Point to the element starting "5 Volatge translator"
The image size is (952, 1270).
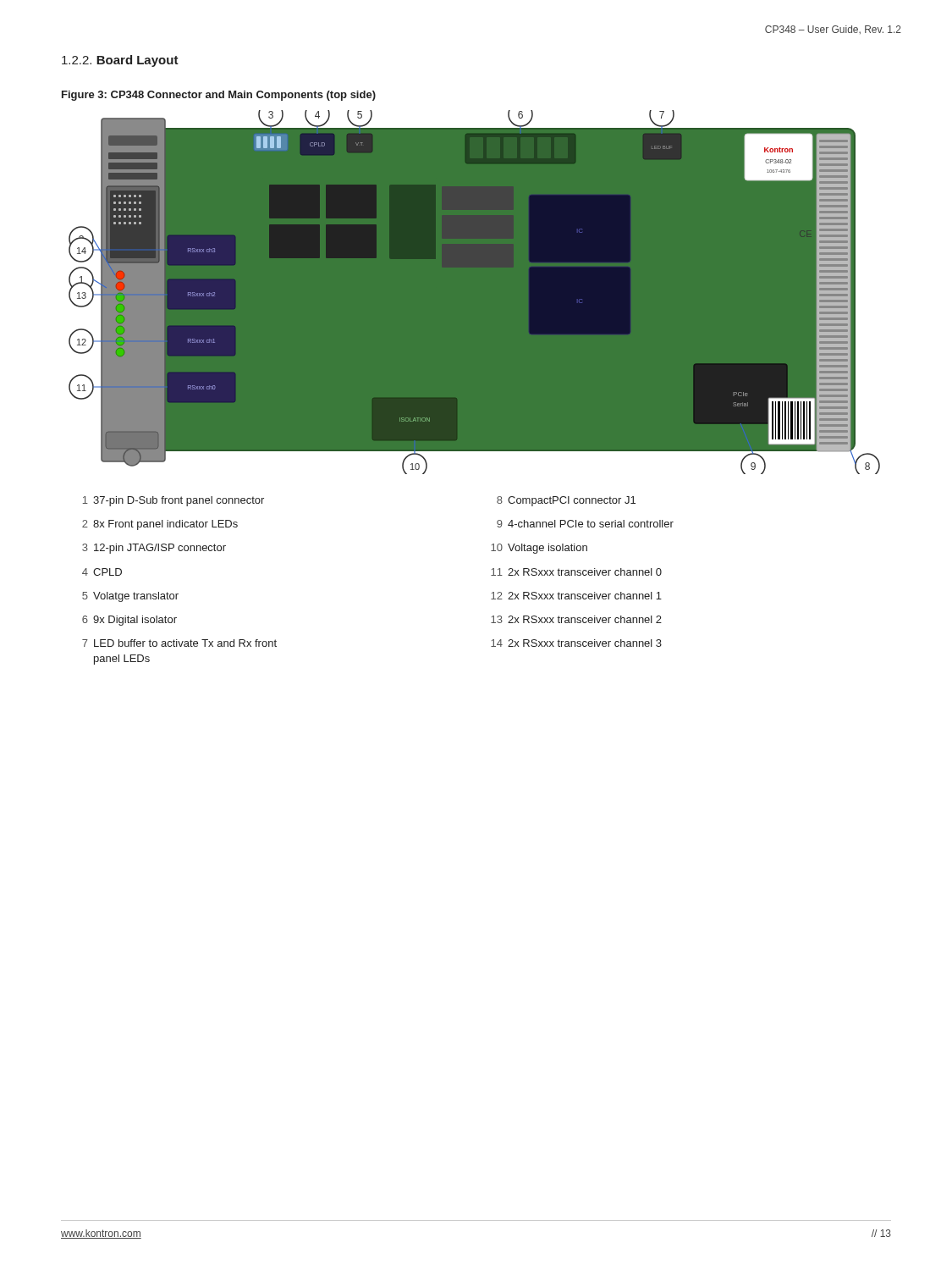click(130, 597)
